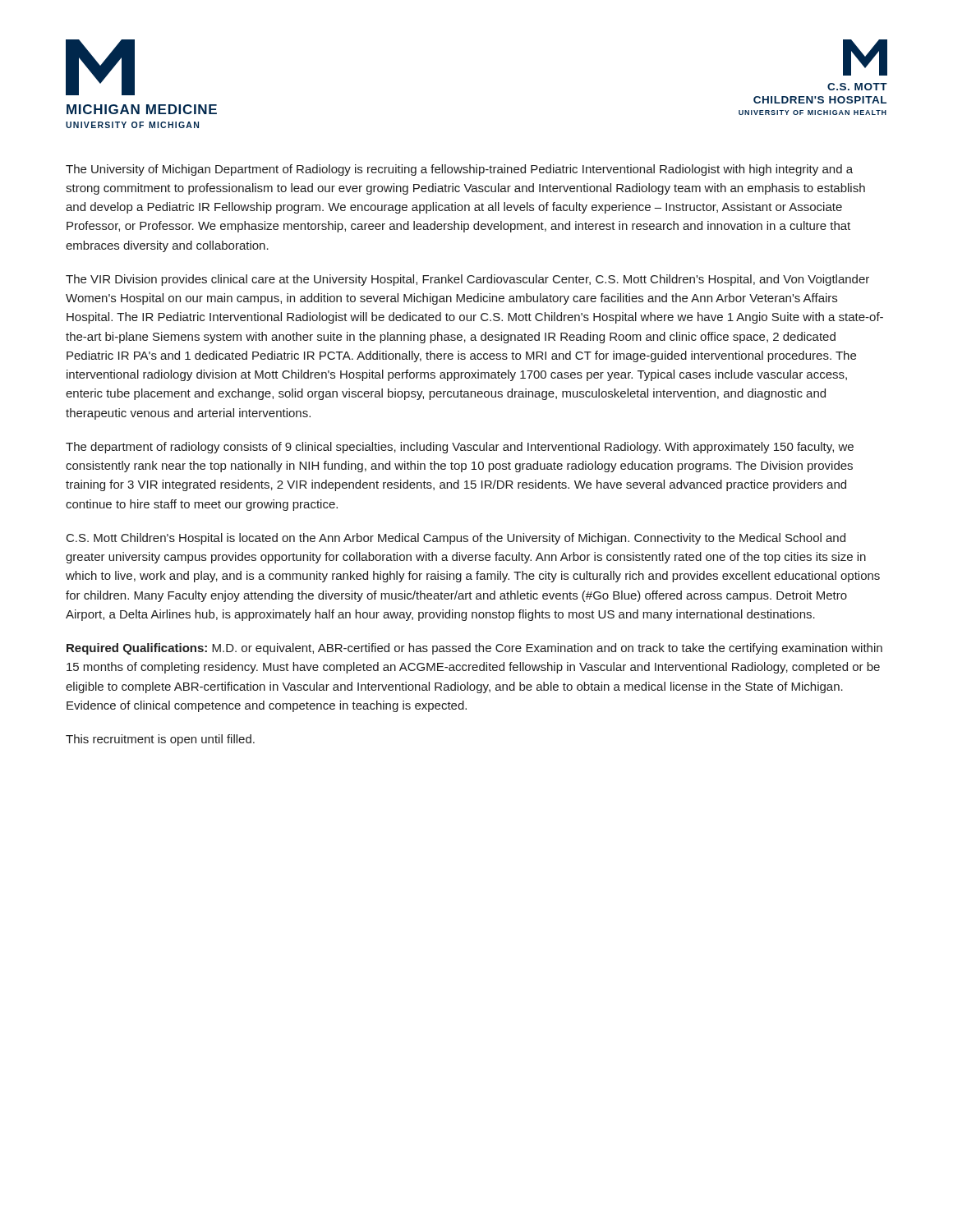The image size is (953, 1232).
Task: Where is the passage that starts "C.S. Mott Children's"?
Action: point(476,576)
